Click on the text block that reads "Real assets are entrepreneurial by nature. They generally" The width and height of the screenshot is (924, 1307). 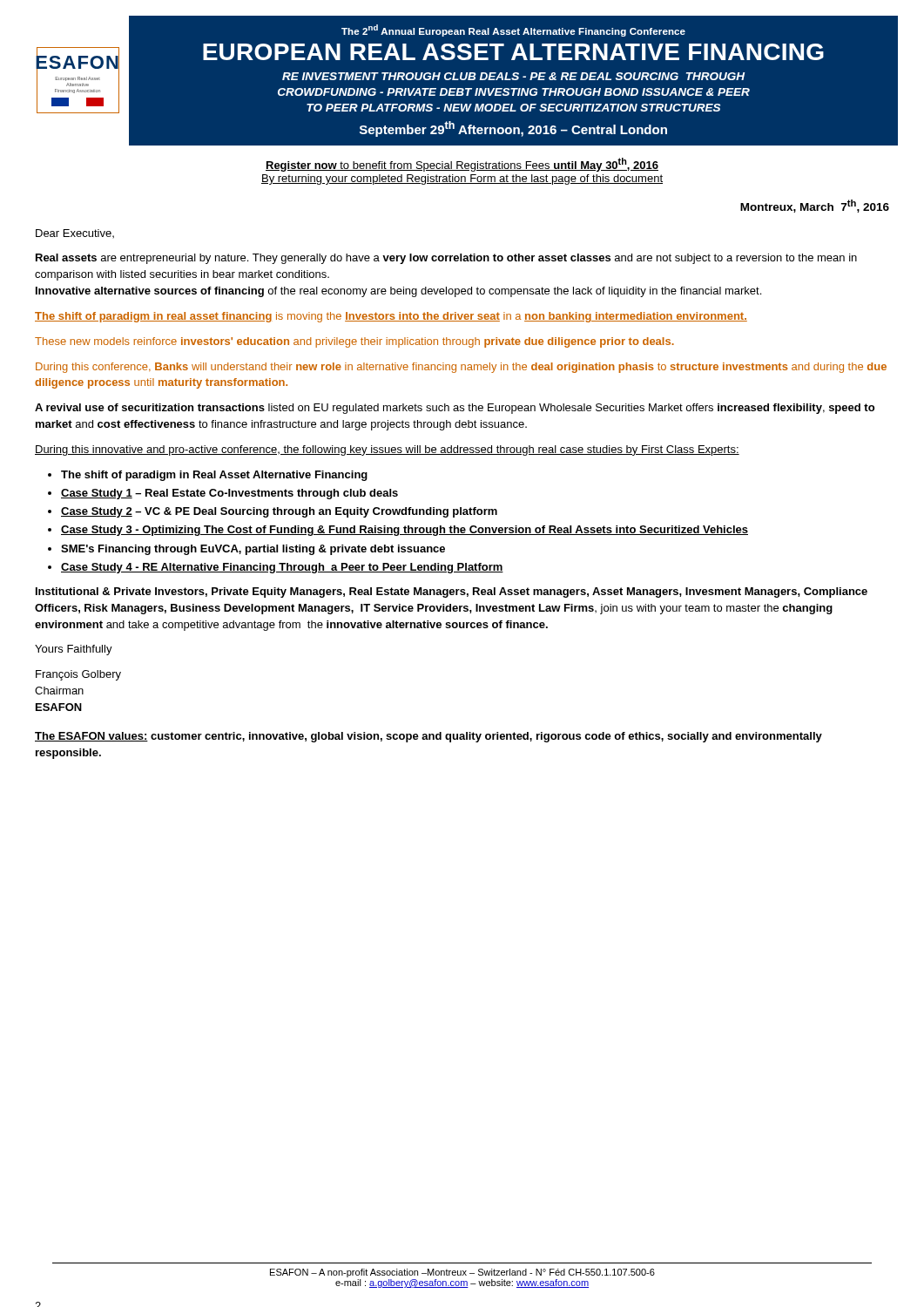pyautogui.click(x=446, y=259)
